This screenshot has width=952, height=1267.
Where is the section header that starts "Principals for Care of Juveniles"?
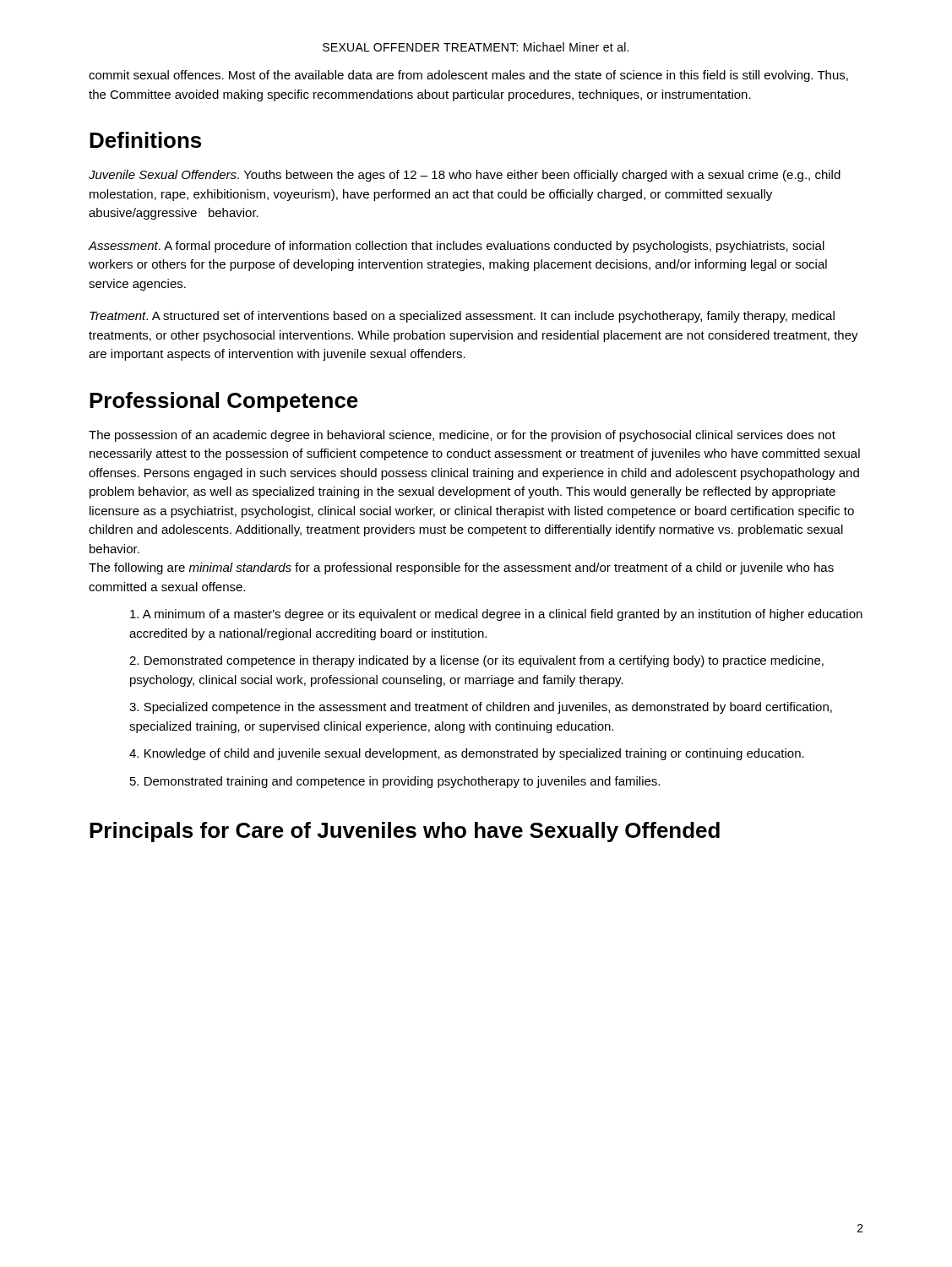[405, 830]
